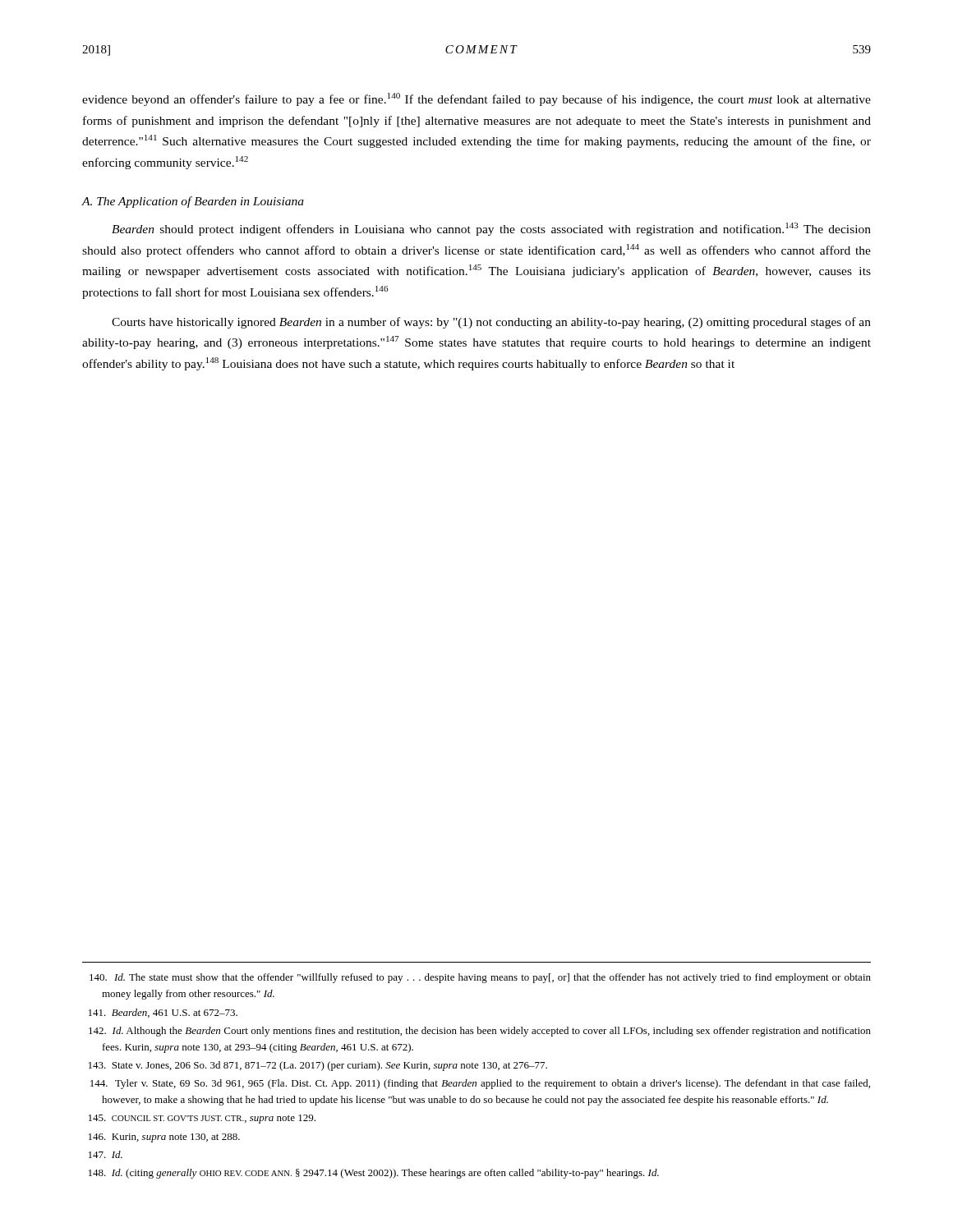This screenshot has height=1232, width=953.
Task: Click the passage that begins "Id. The state must"
Action: click(476, 986)
